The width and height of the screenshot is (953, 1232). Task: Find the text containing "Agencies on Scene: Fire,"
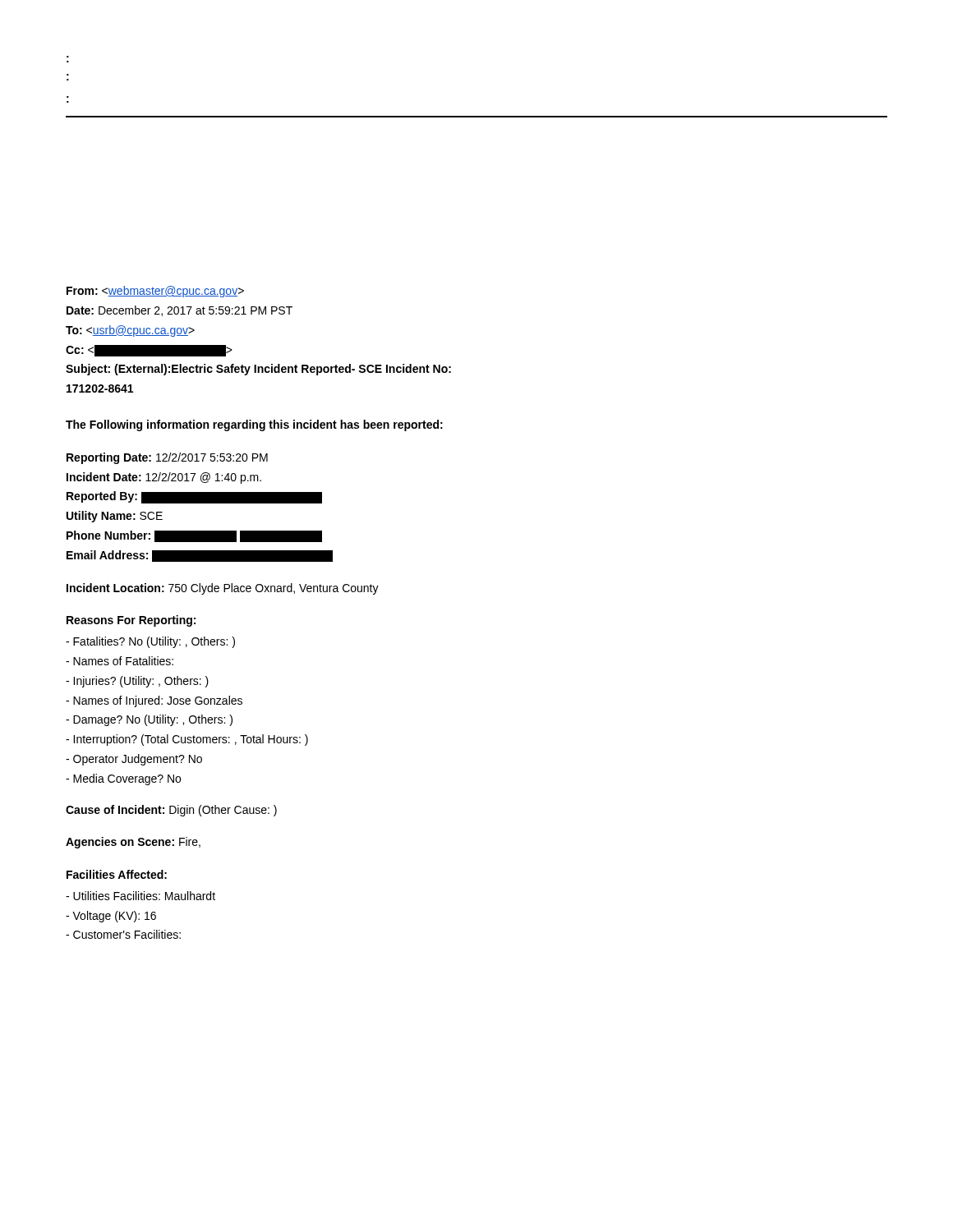click(134, 842)
